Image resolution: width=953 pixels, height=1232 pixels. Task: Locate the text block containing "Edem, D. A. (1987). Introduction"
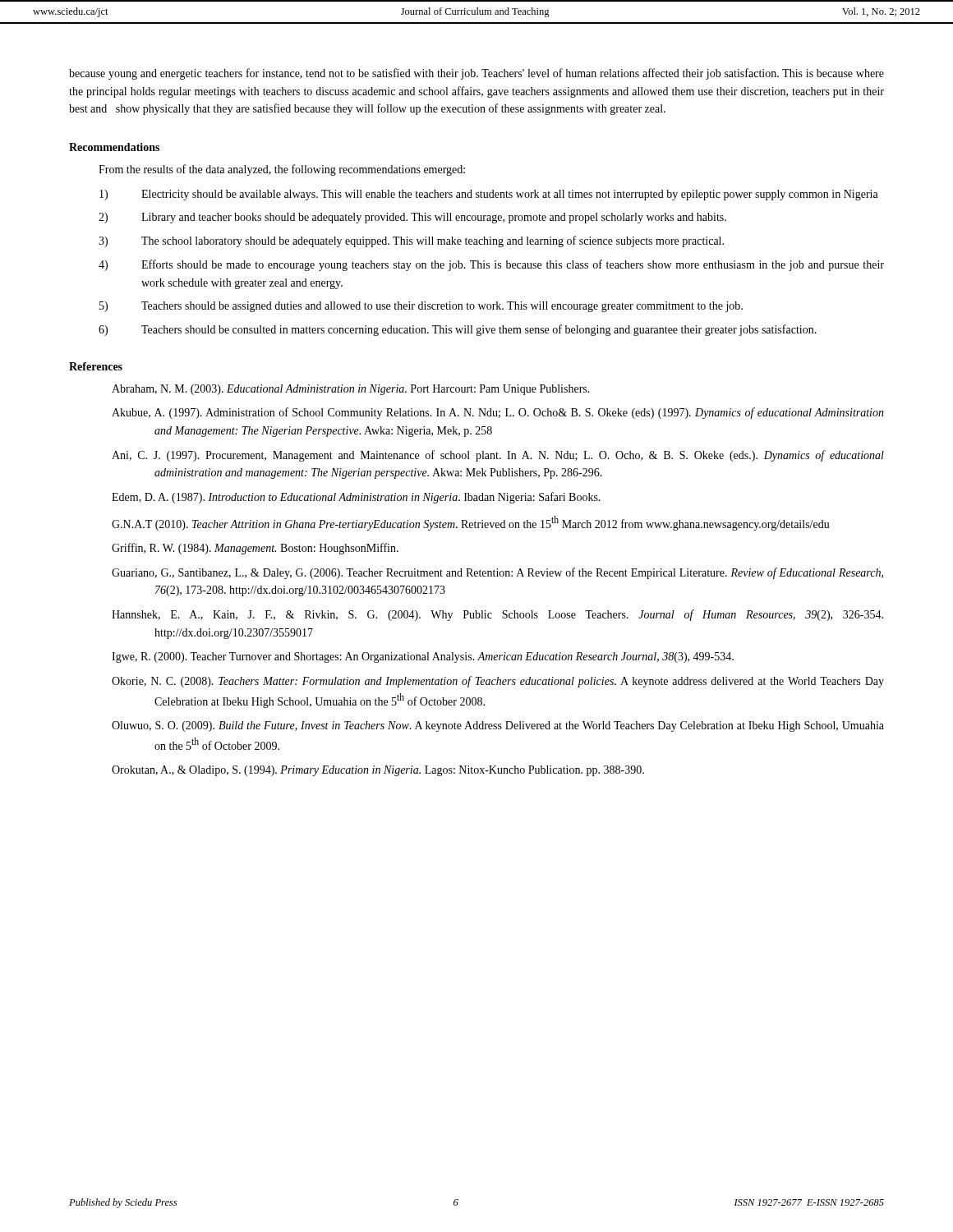click(356, 497)
